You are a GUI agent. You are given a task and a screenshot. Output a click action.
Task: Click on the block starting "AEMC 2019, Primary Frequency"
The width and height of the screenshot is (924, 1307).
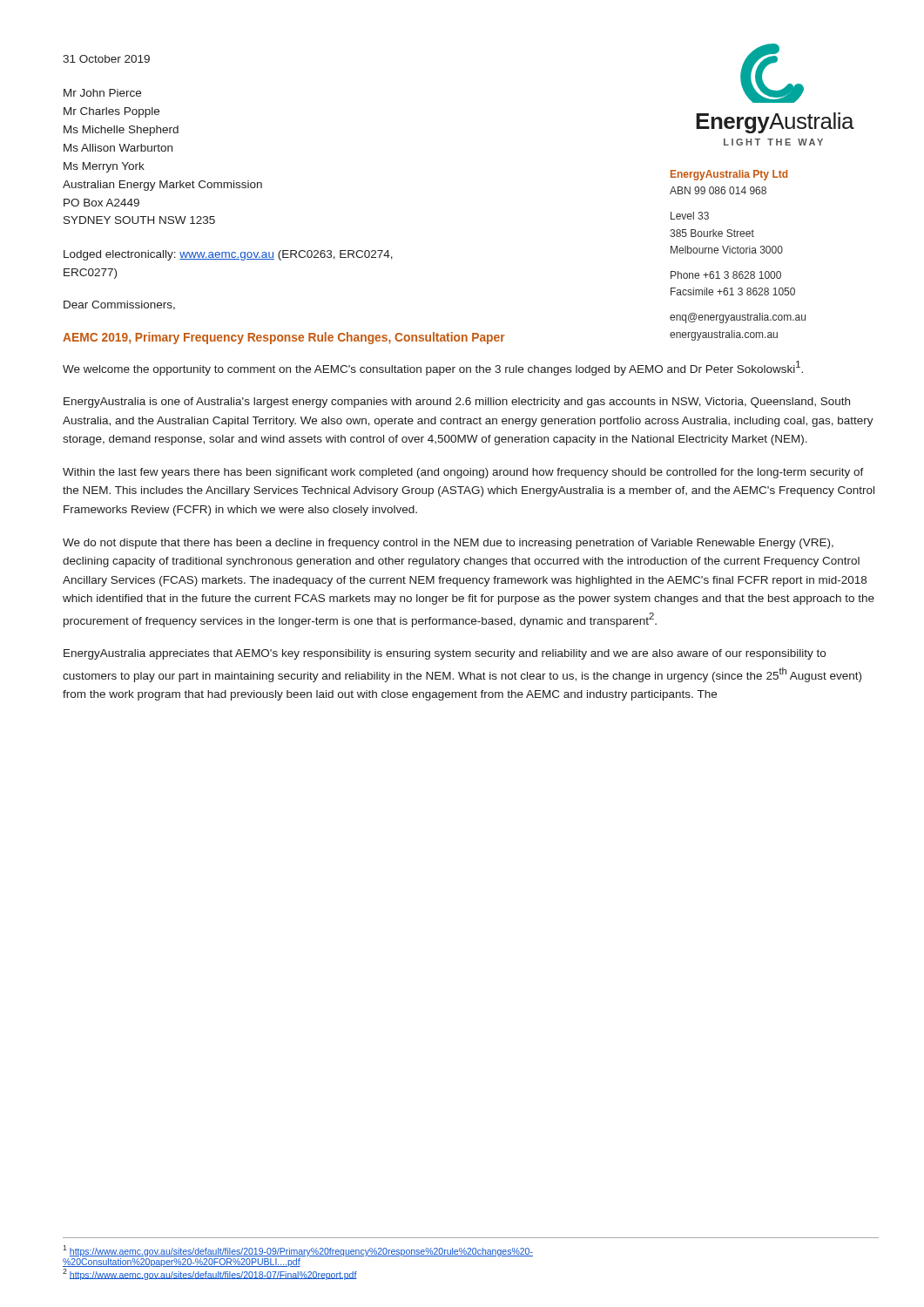coord(284,338)
